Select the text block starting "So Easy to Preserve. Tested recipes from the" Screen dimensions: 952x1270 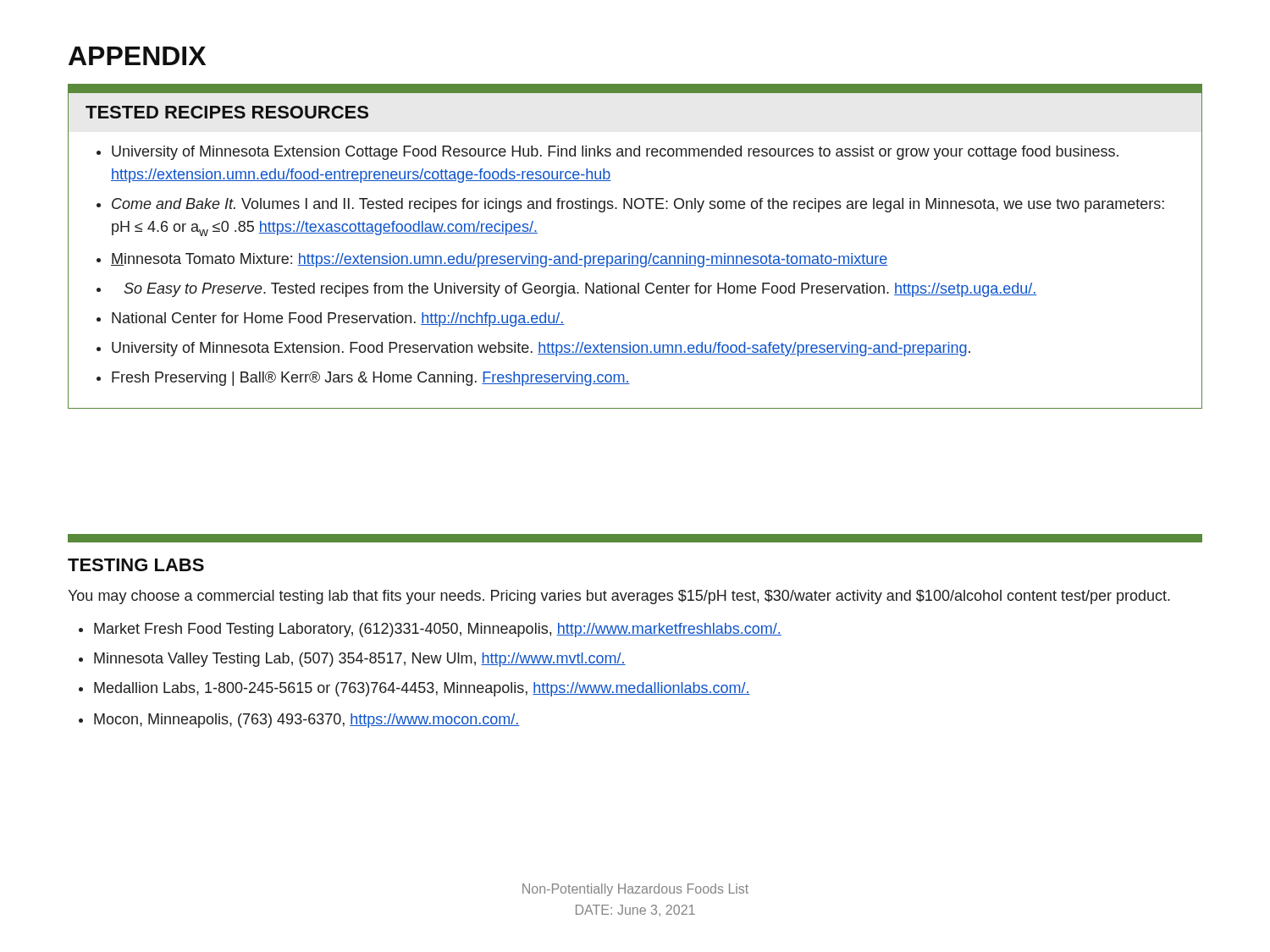(x=574, y=289)
